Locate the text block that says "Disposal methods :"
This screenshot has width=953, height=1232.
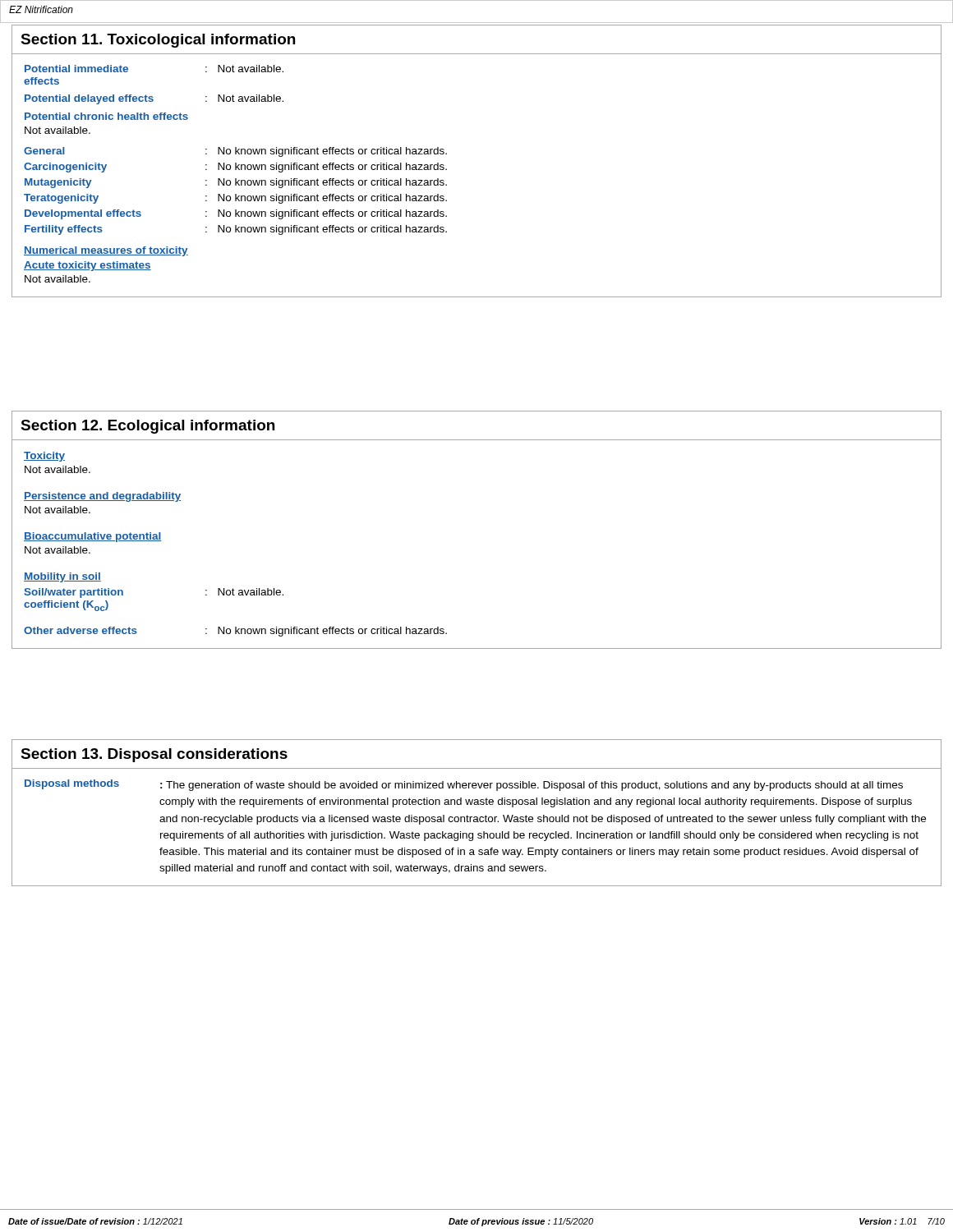[x=476, y=827]
